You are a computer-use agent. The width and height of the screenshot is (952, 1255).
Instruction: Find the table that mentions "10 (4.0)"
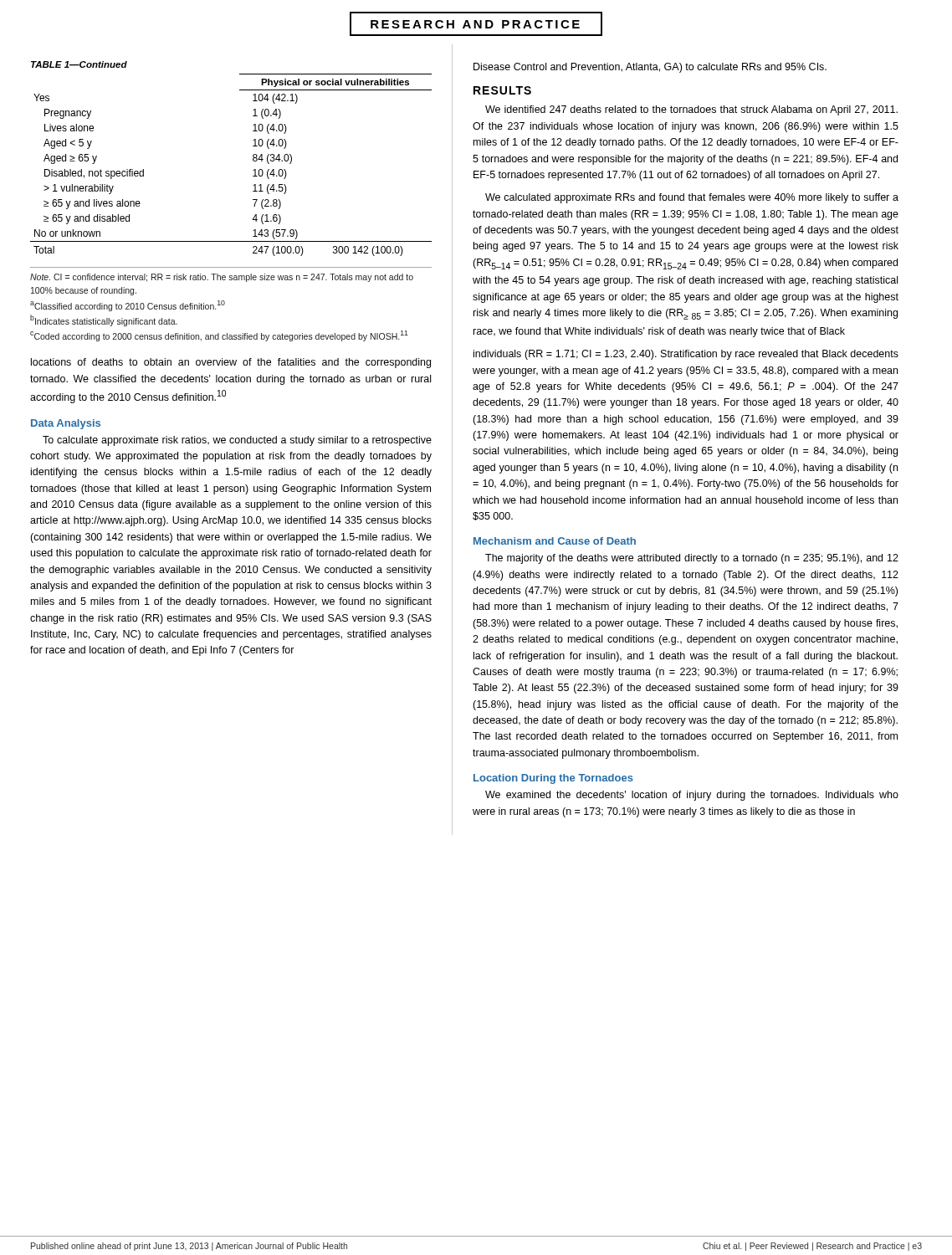point(231,159)
